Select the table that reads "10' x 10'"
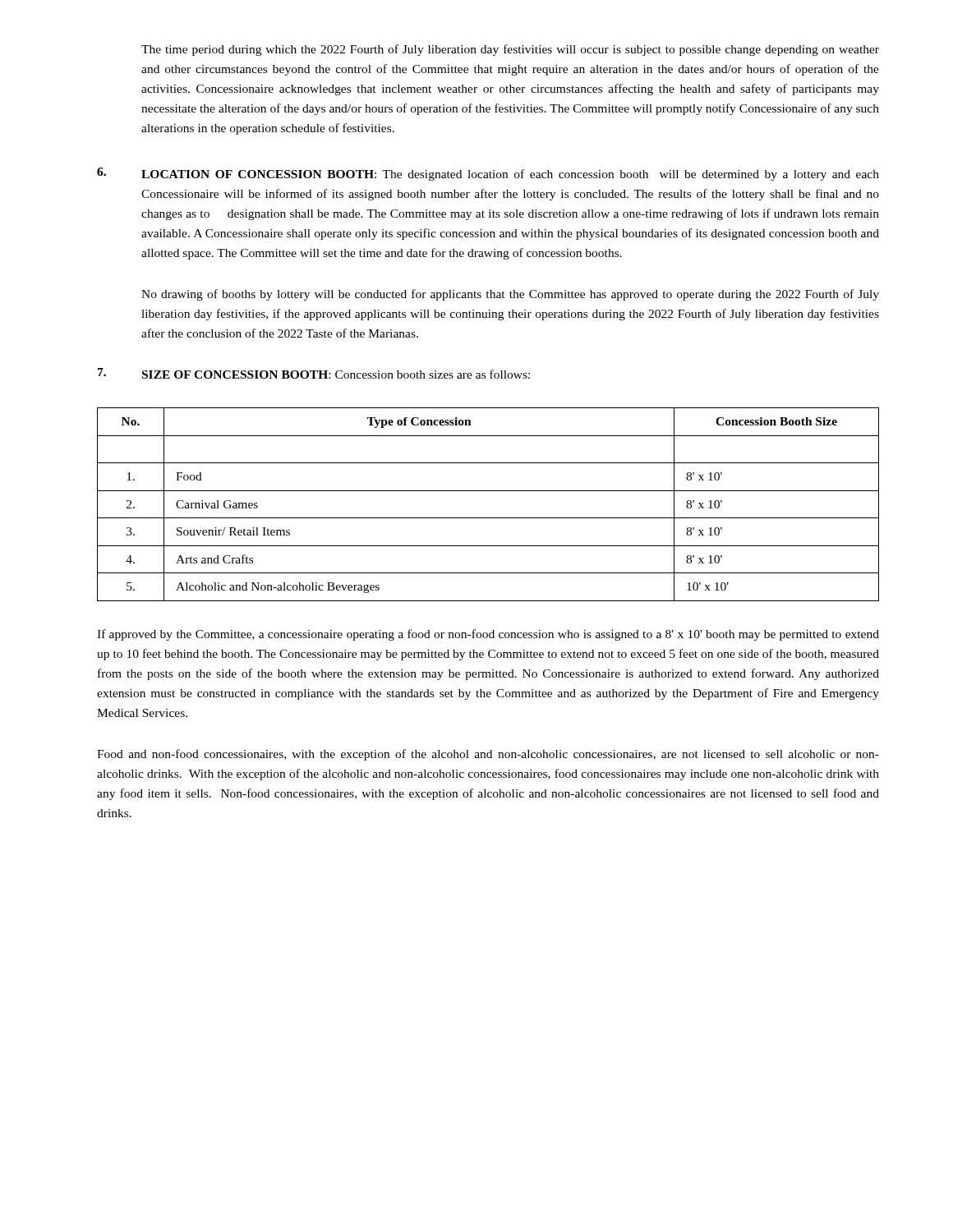953x1232 pixels. click(x=488, y=504)
